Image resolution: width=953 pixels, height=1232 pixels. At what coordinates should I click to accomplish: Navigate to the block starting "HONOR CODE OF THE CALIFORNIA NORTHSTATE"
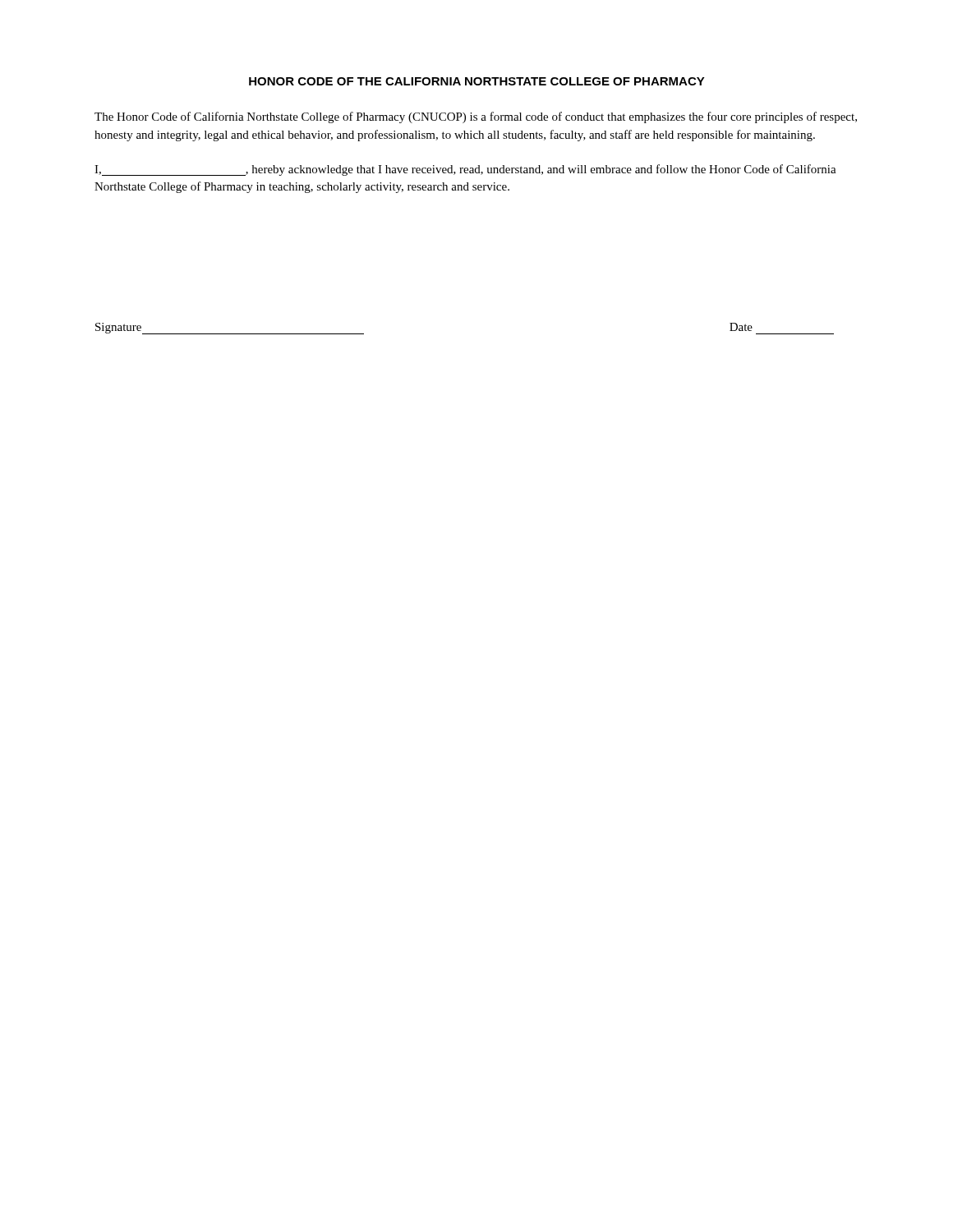[476, 81]
